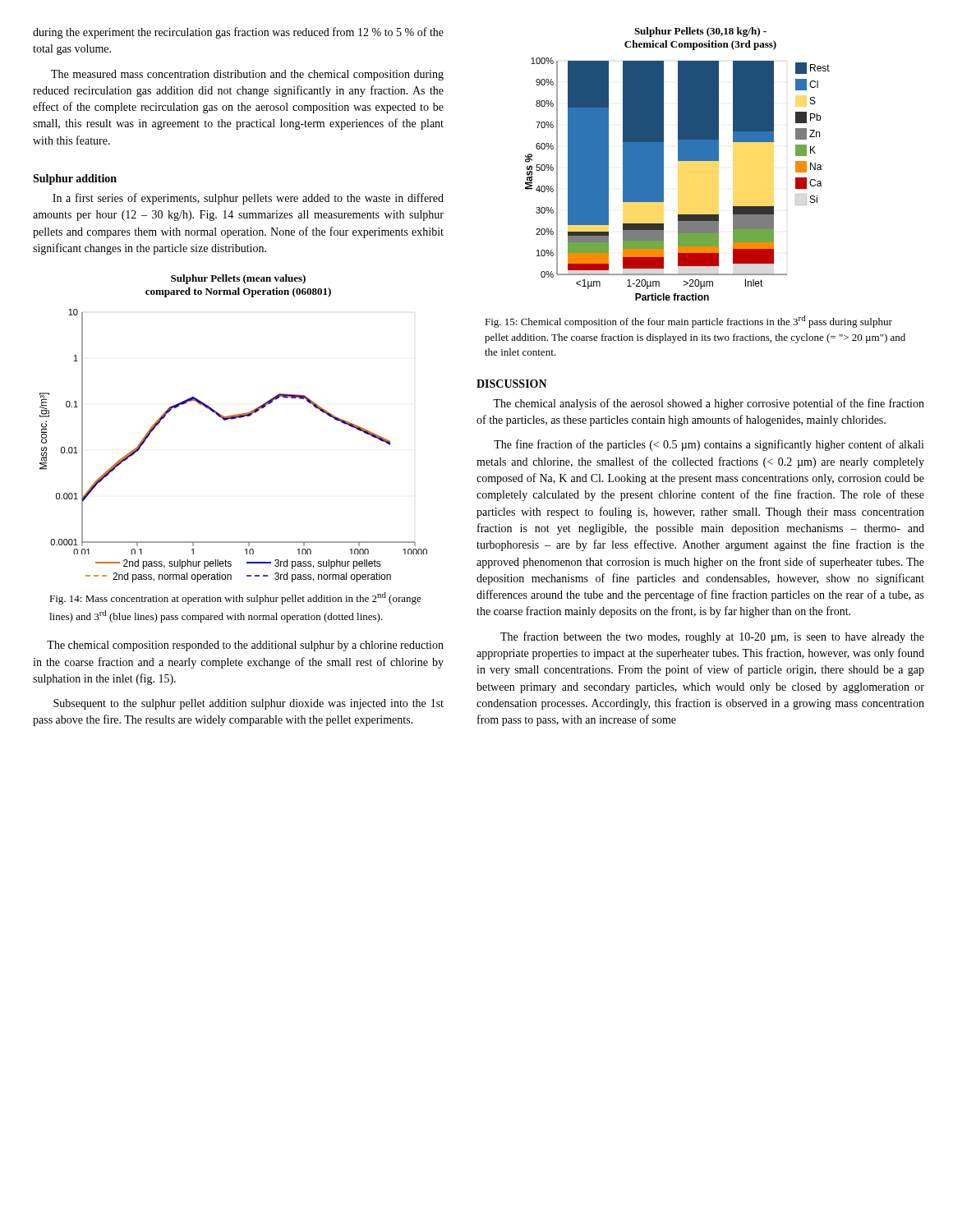Select the line chart

click(238, 427)
